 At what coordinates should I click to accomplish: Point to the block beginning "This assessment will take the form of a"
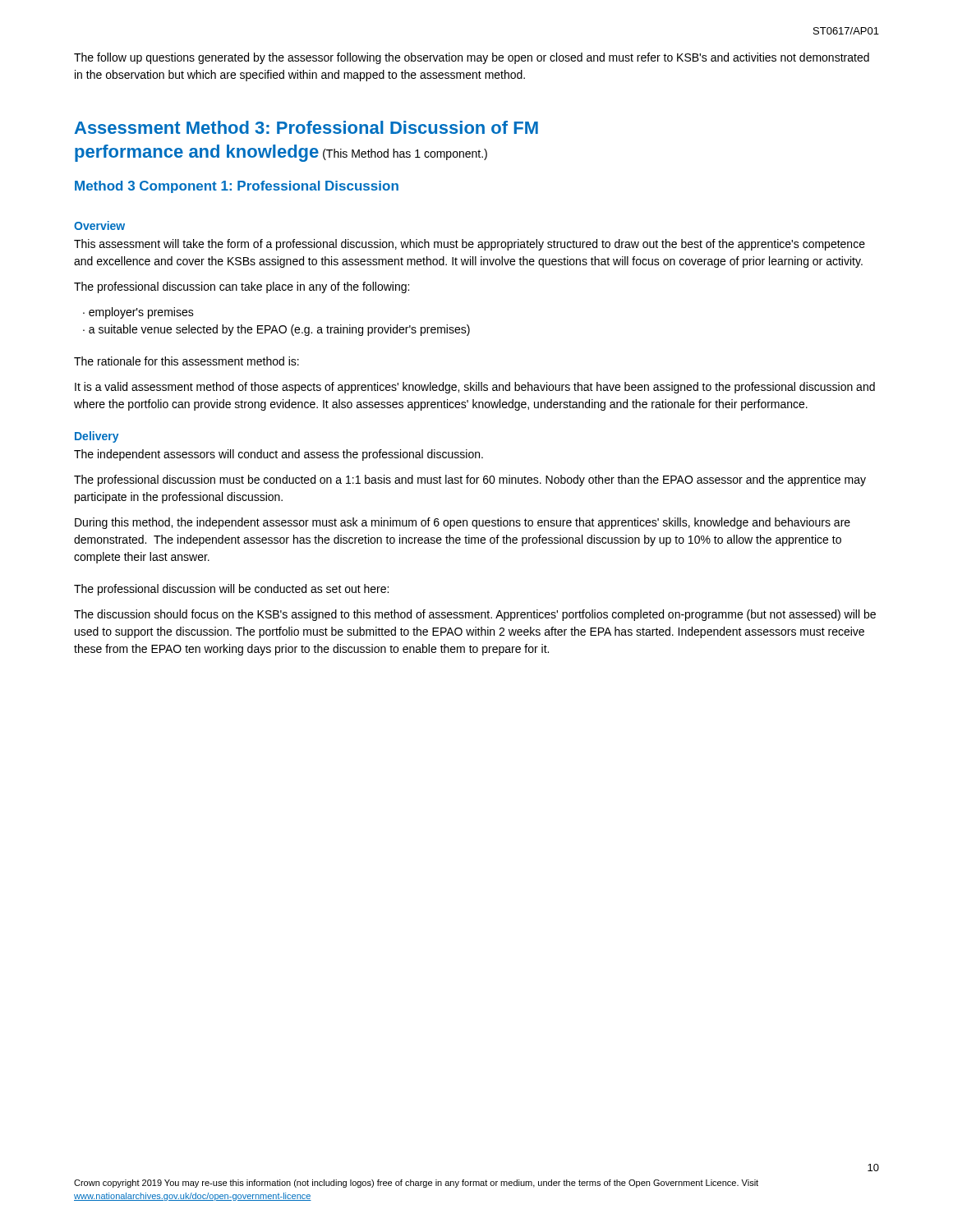point(469,253)
